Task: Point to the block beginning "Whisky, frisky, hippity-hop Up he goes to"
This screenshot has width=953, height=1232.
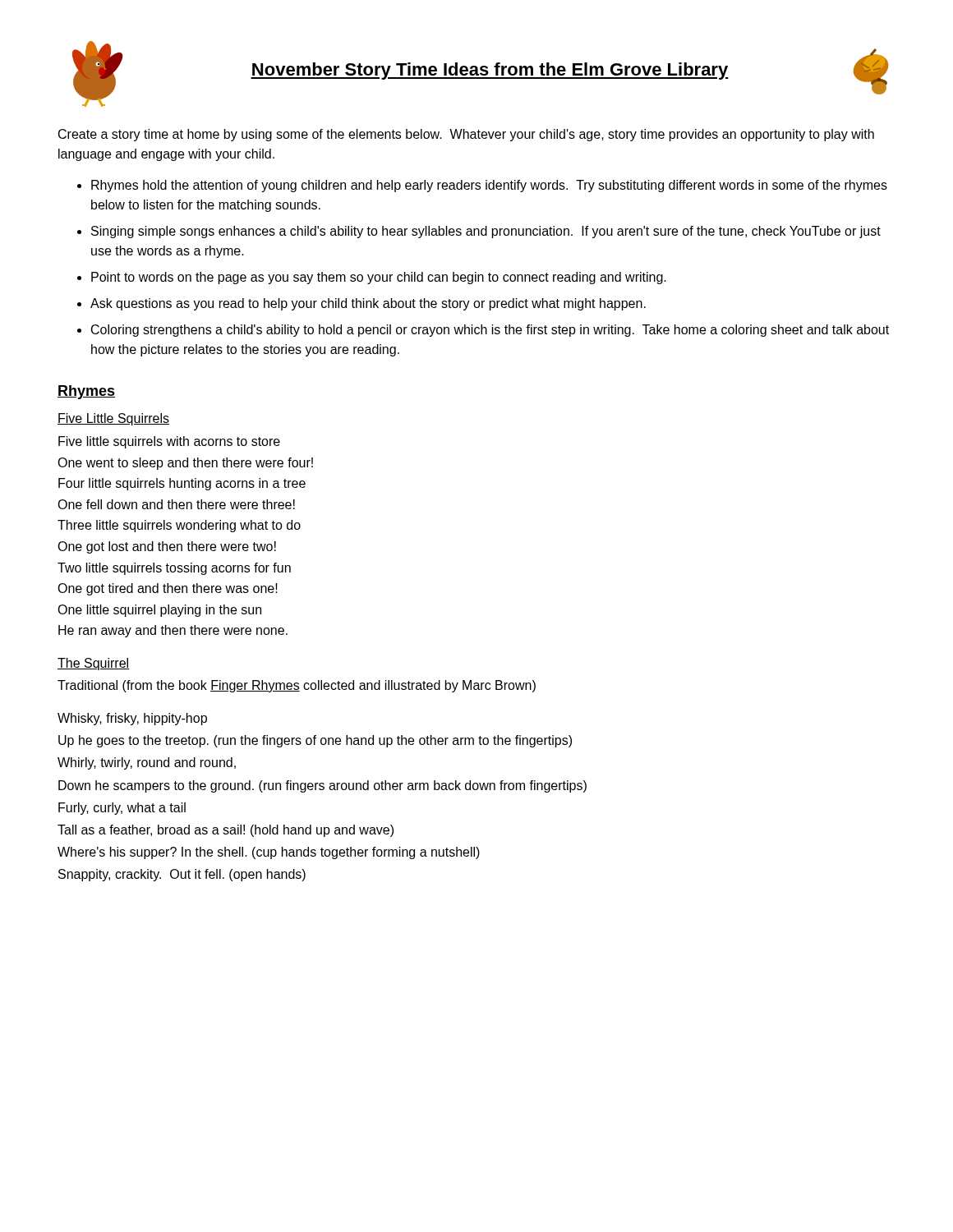Action: 476,796
